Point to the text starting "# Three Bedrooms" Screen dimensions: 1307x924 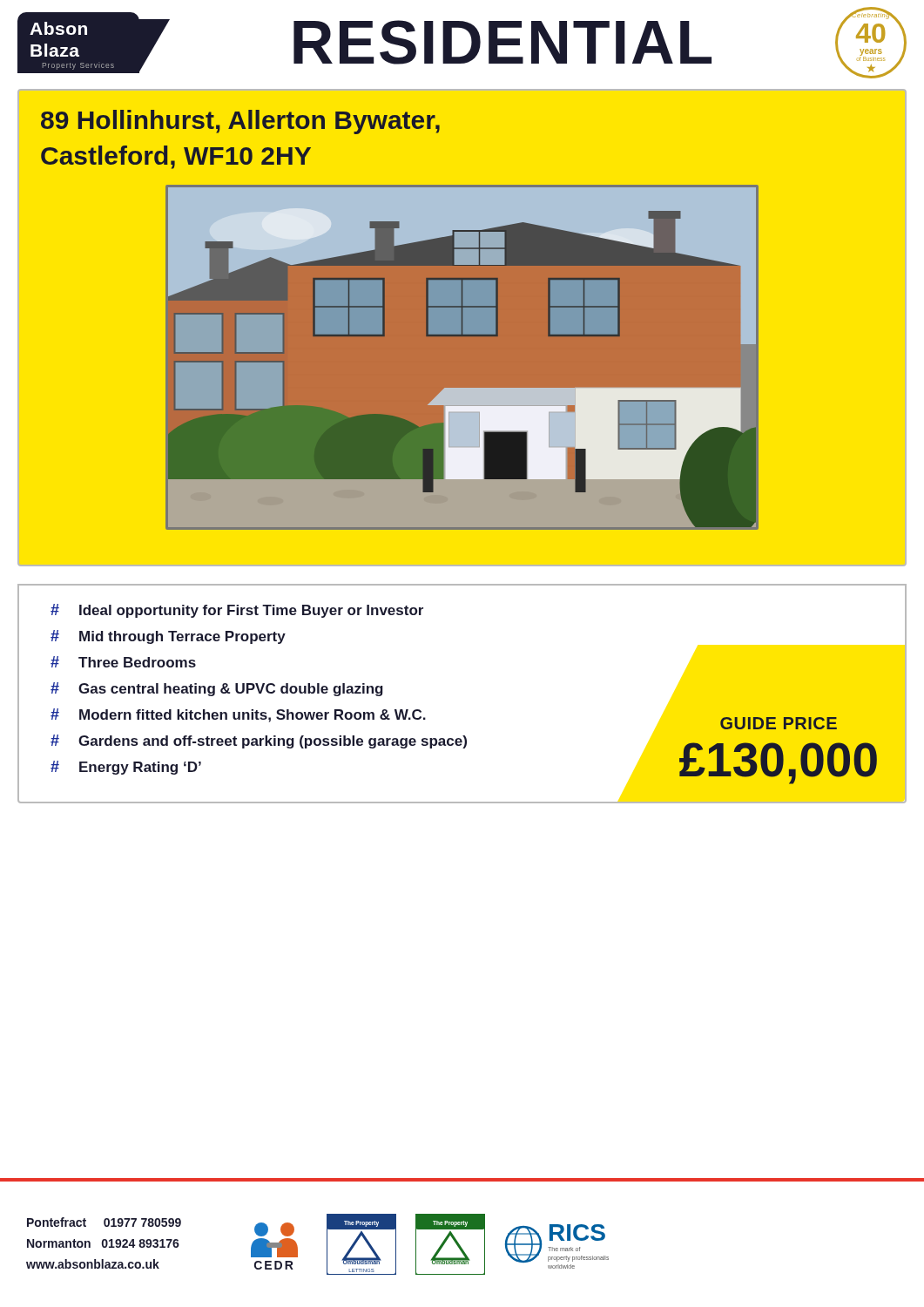point(123,663)
